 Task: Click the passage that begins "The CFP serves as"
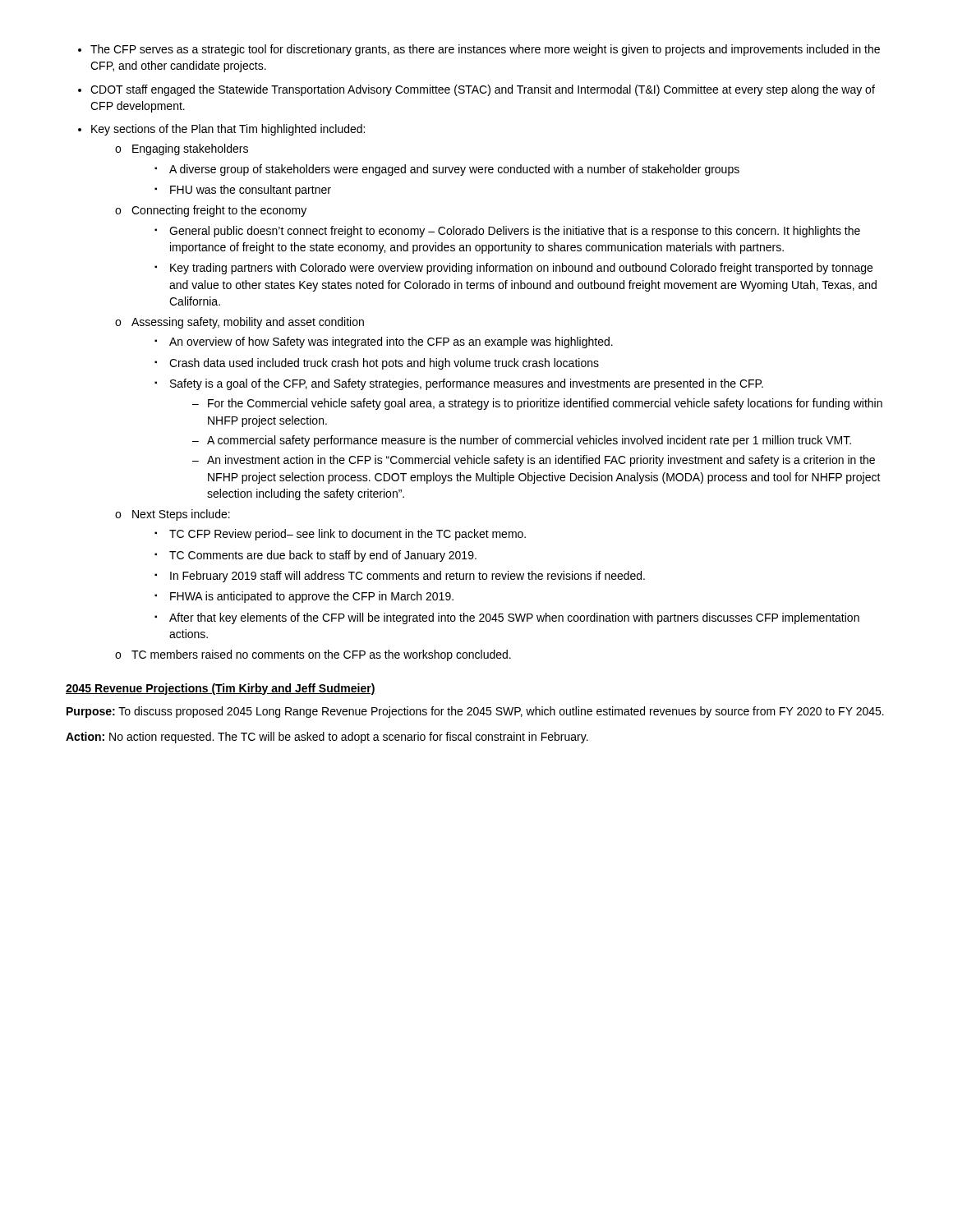[x=485, y=58]
